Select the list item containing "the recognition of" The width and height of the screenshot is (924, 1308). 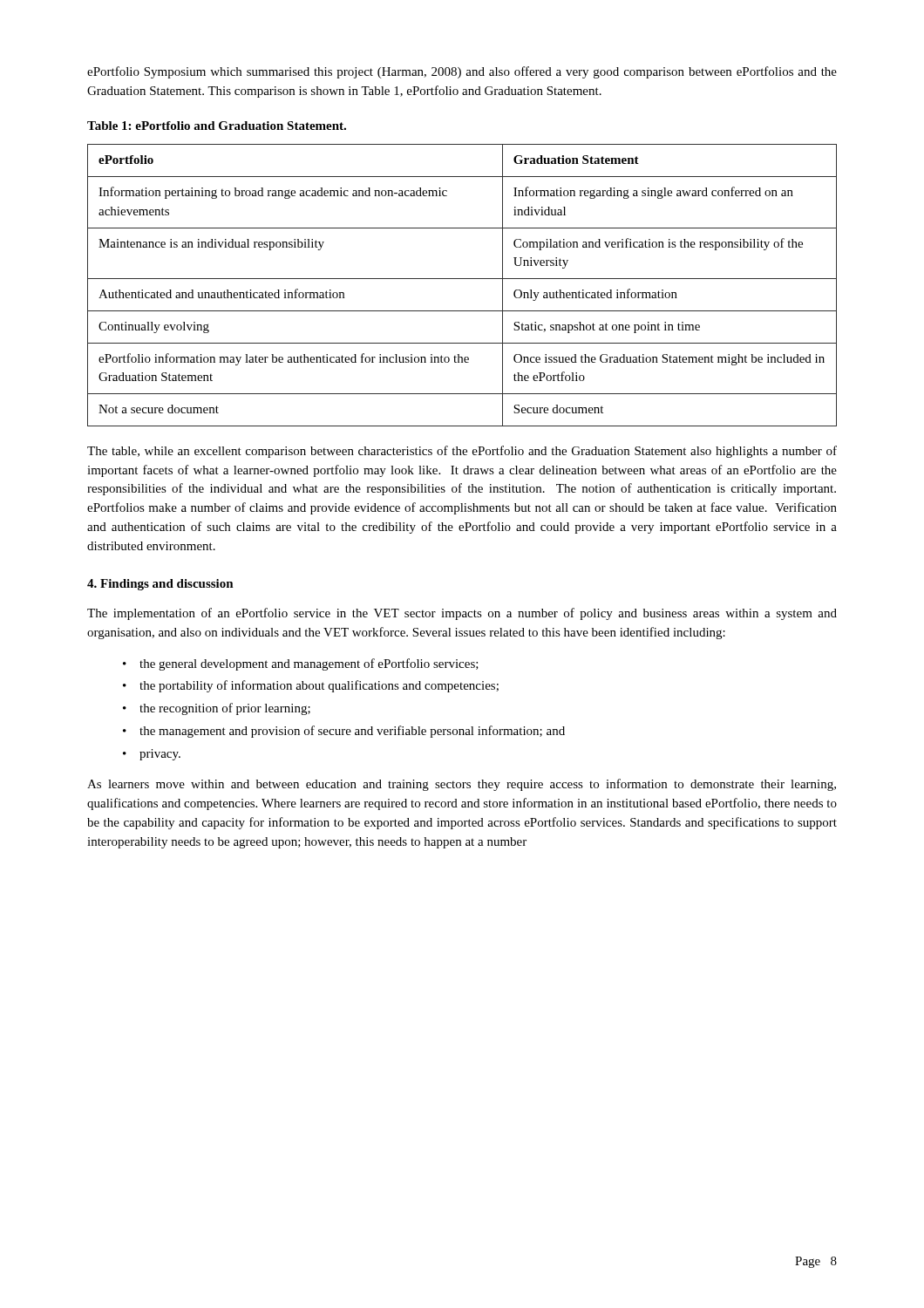[225, 708]
